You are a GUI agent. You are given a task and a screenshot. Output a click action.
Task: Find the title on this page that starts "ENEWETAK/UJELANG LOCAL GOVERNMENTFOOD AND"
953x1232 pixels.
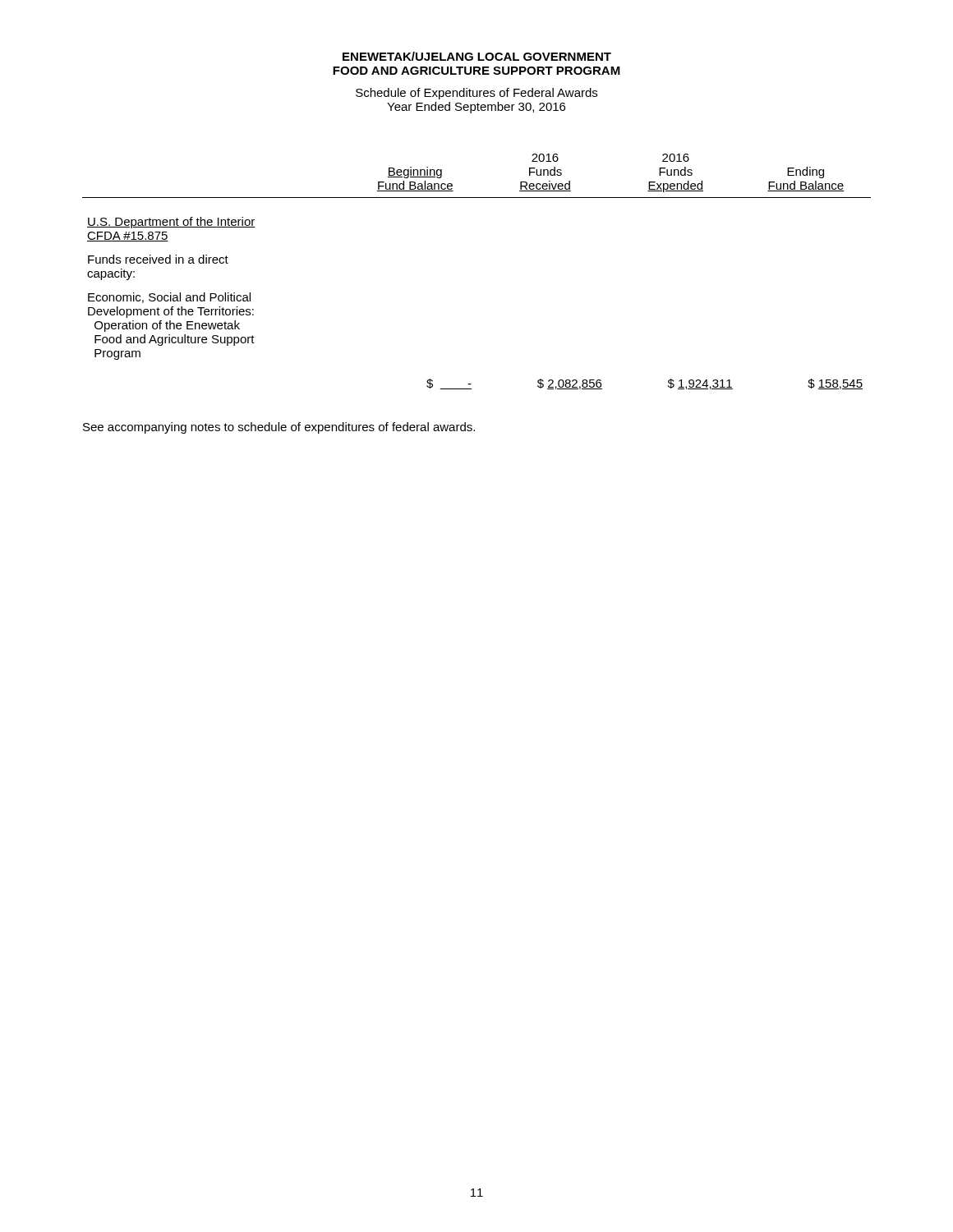point(476,63)
